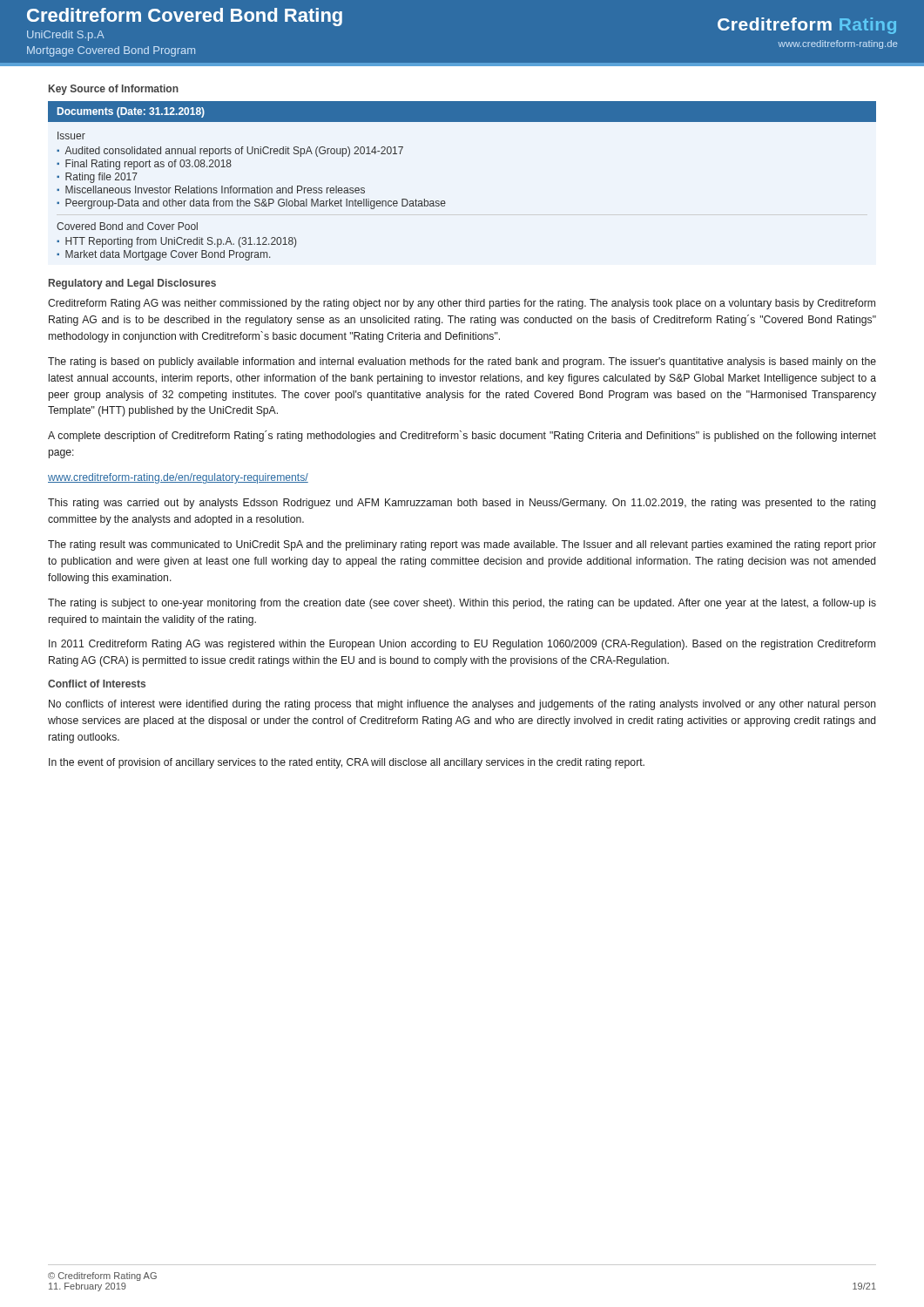Image resolution: width=924 pixels, height=1307 pixels.
Task: Click on the block starting "In the event of provision of ancillary"
Action: coord(347,762)
